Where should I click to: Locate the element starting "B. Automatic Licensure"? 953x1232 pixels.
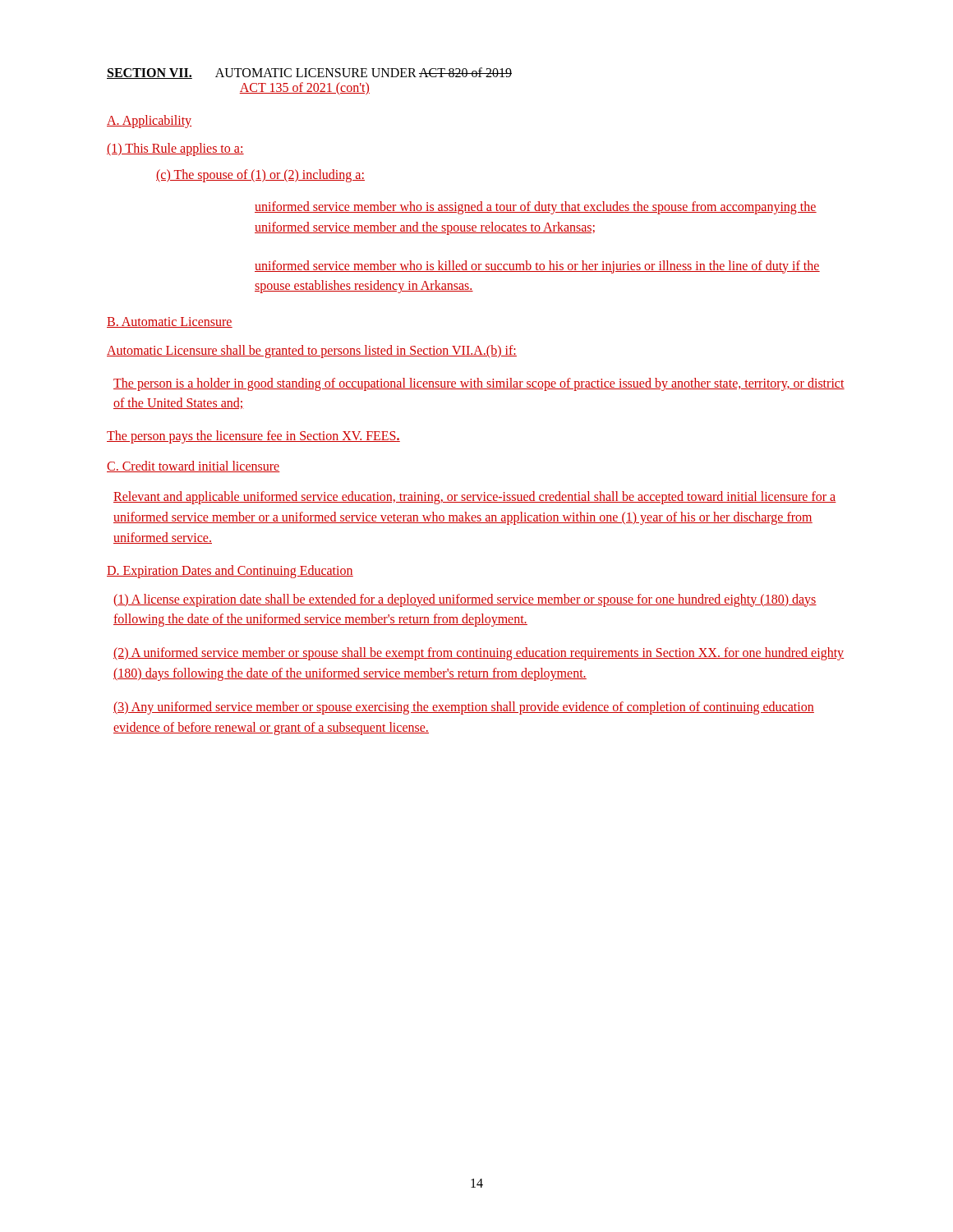pyautogui.click(x=169, y=322)
